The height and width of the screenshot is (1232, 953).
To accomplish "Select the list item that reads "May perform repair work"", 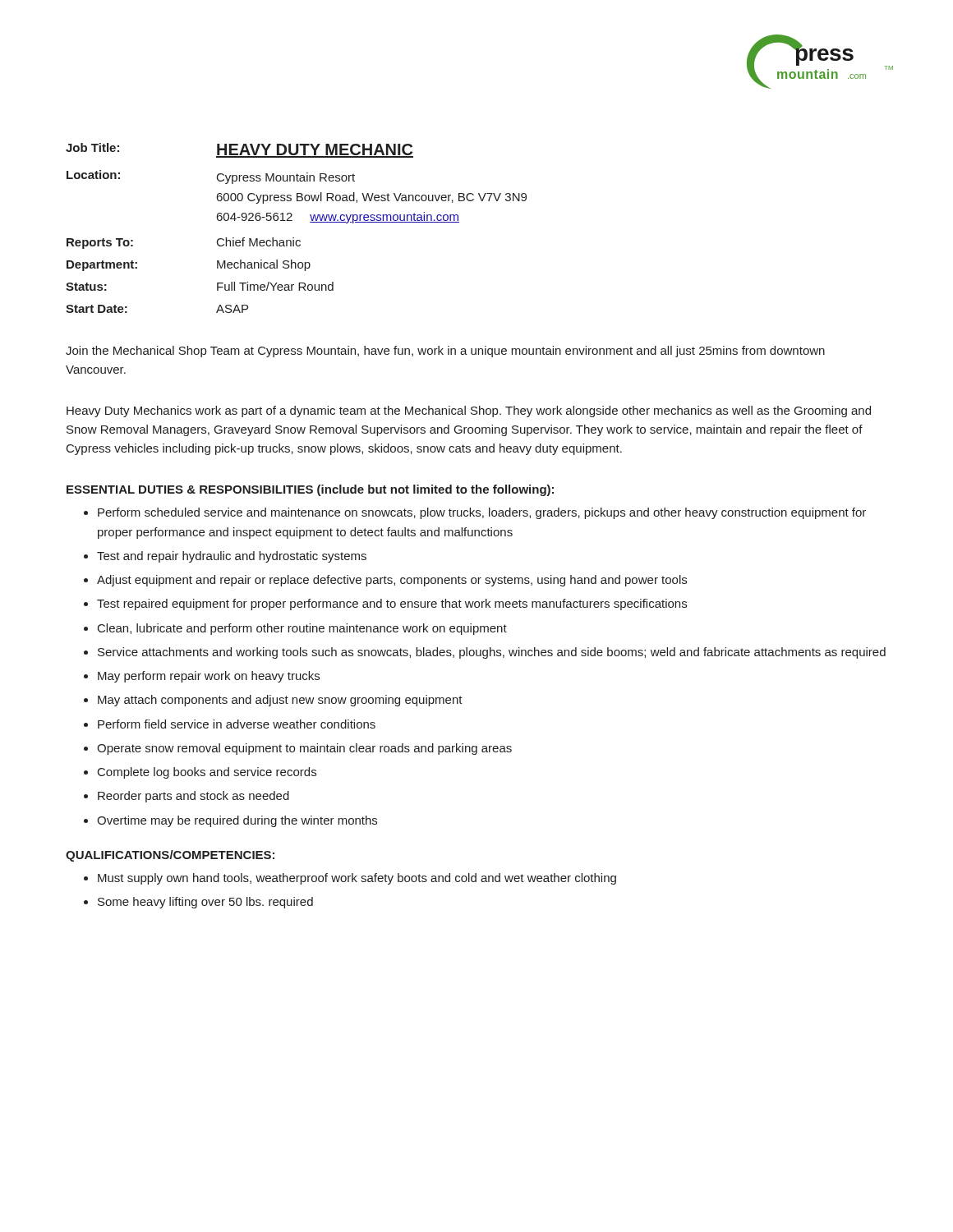I will [x=209, y=677].
